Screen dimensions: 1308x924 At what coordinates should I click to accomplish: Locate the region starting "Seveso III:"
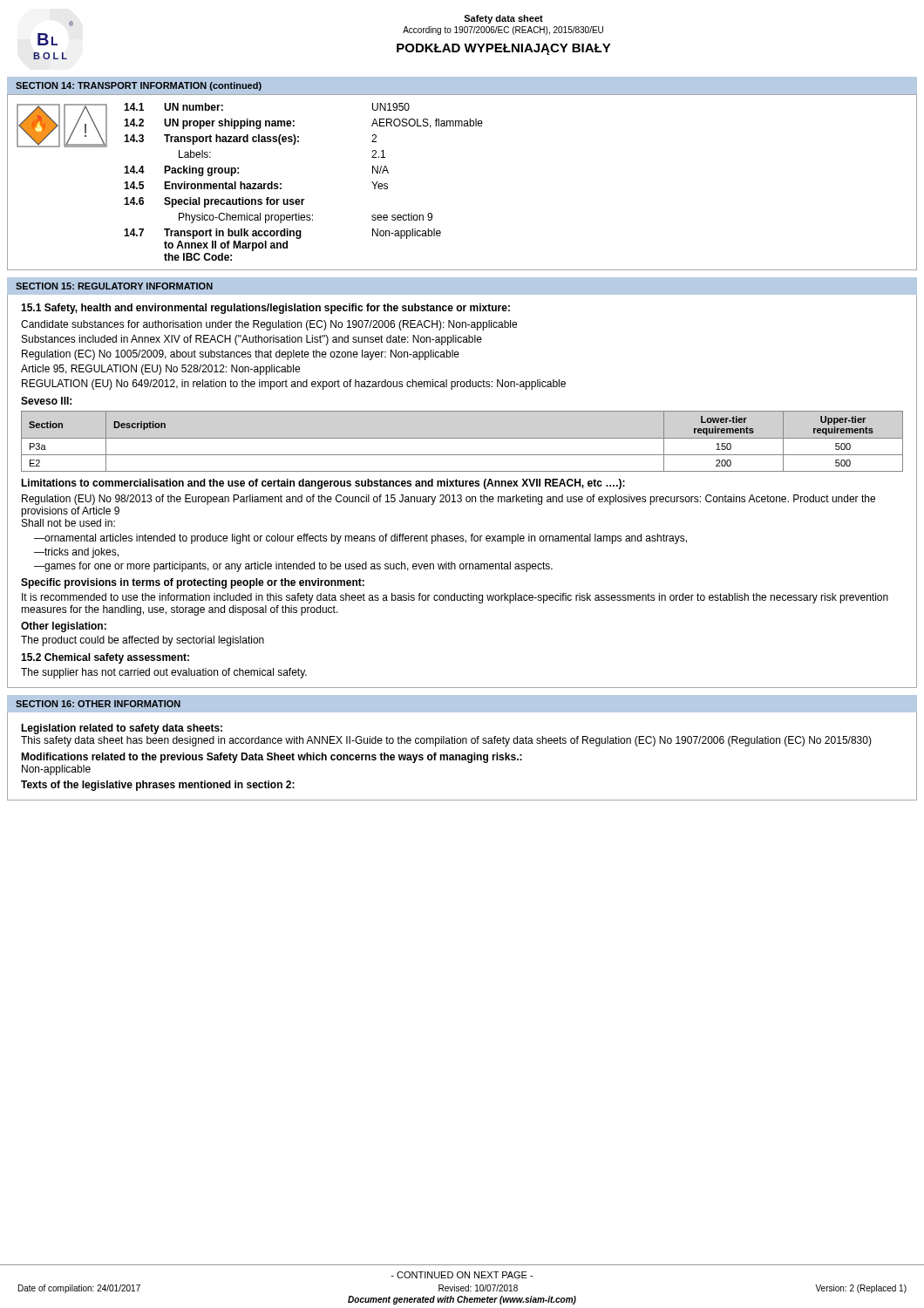tap(47, 401)
